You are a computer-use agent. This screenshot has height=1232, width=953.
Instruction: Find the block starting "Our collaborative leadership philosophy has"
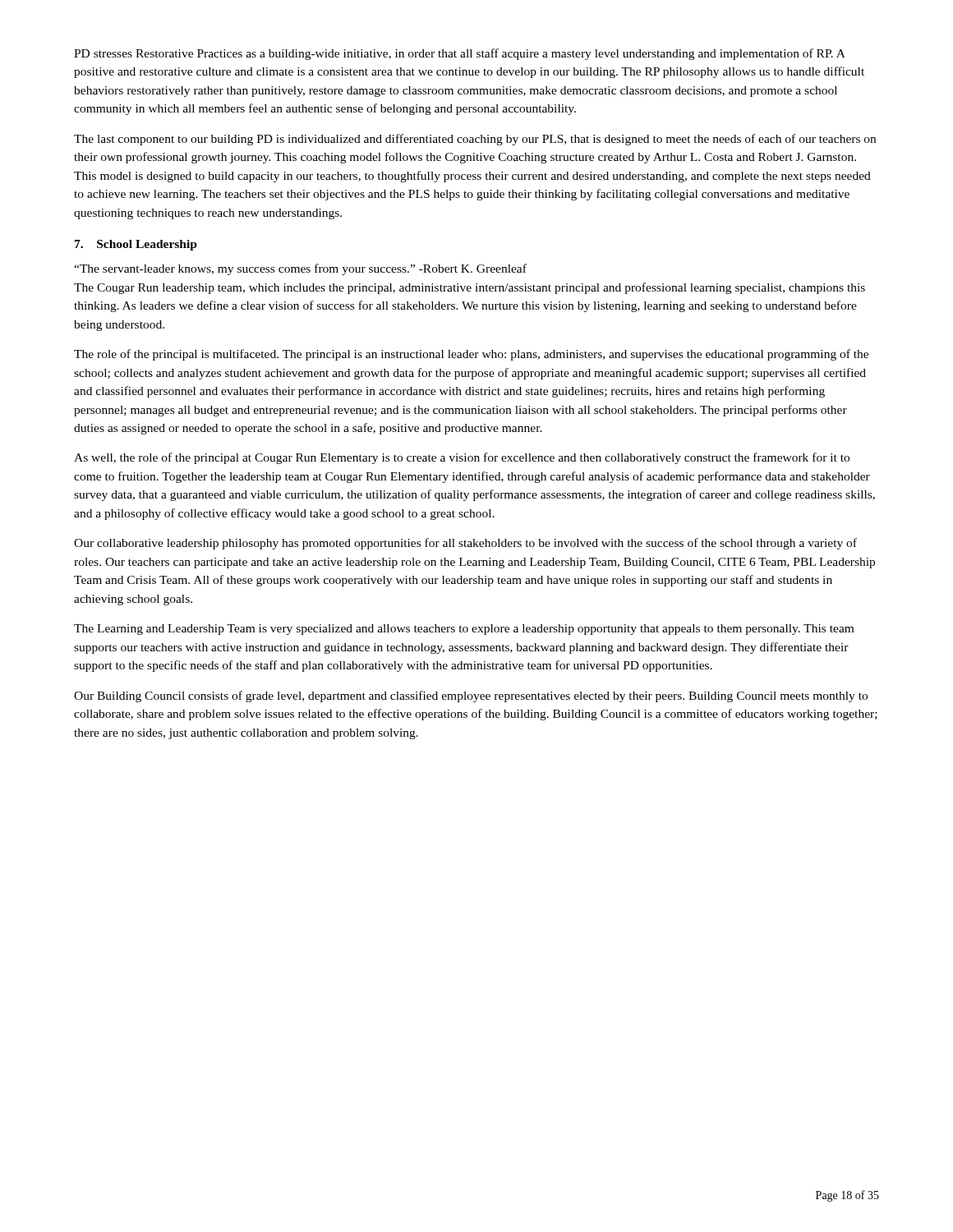(x=476, y=571)
